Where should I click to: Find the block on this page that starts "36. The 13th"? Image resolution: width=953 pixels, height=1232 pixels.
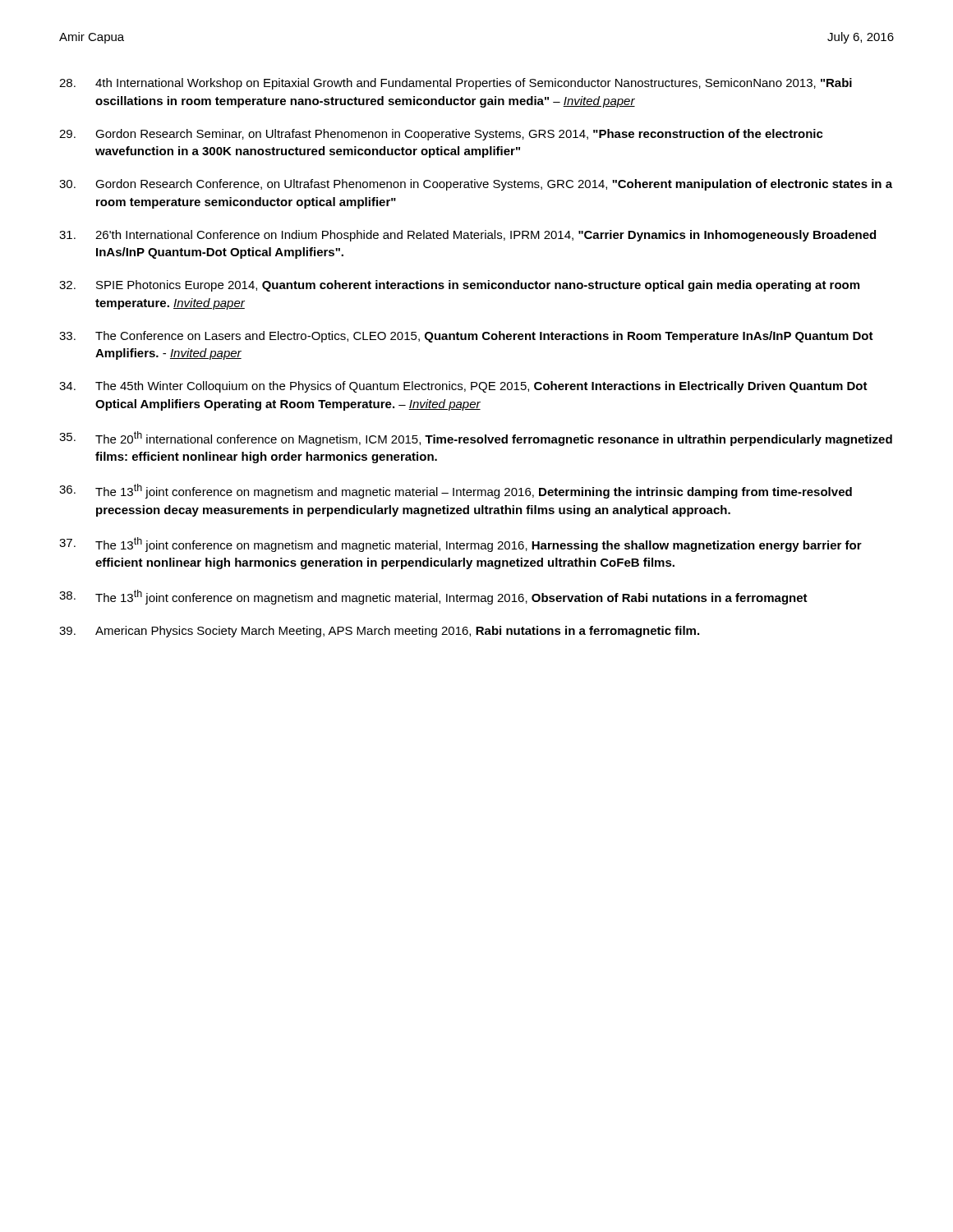476,500
